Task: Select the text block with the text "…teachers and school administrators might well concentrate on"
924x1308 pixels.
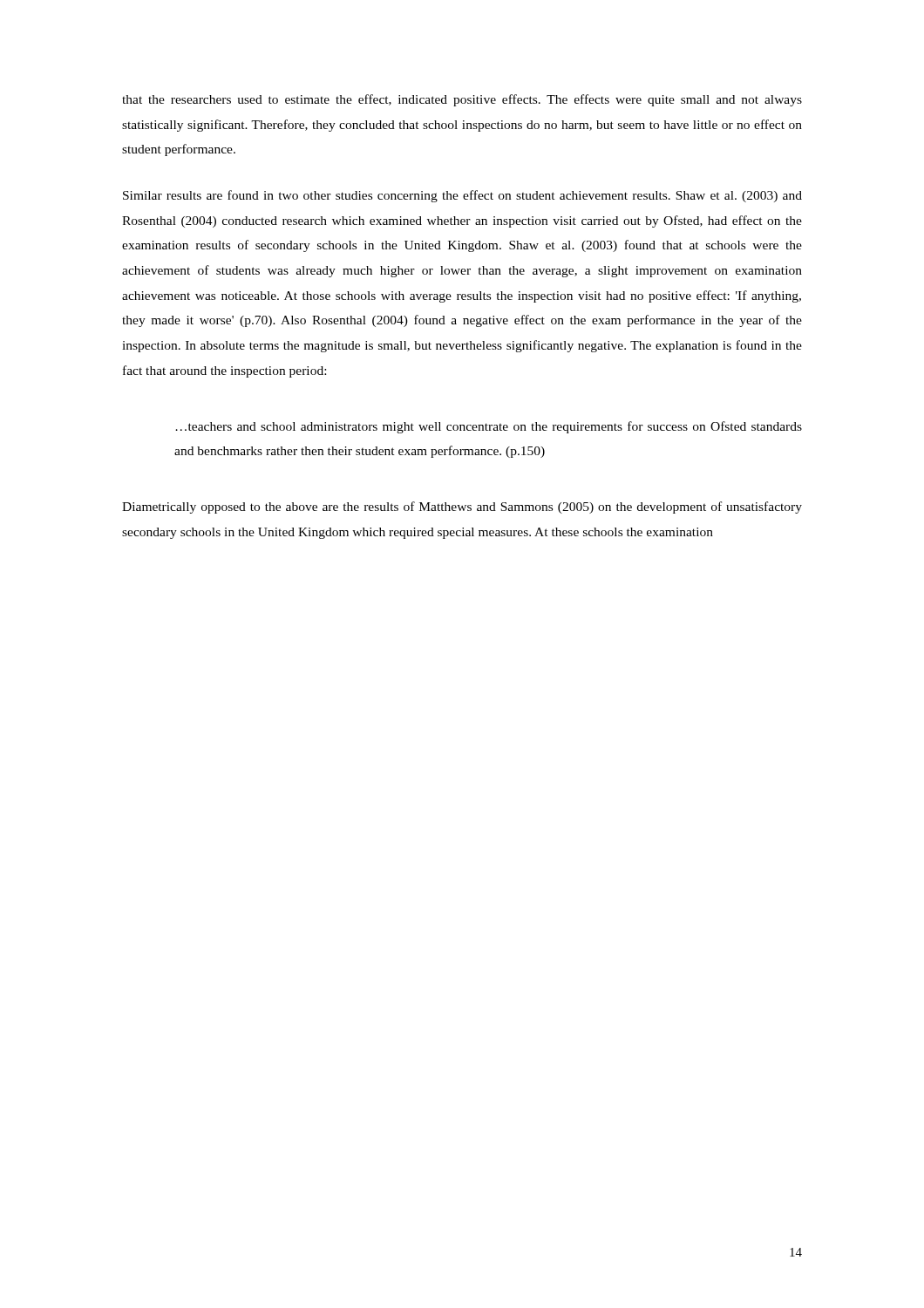Action: click(x=488, y=439)
